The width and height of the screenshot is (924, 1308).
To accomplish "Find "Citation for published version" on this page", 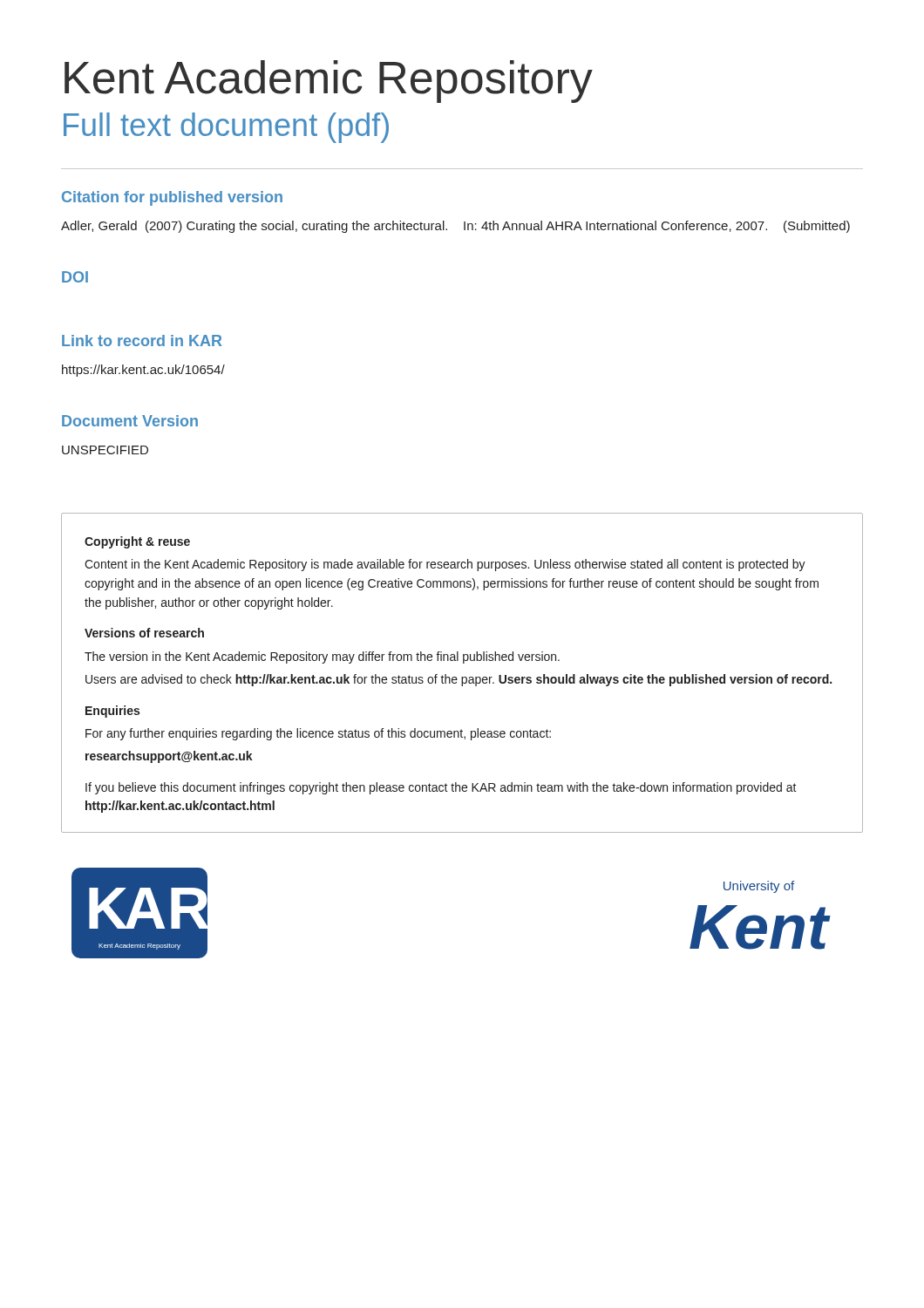I will pyautogui.click(x=172, y=197).
